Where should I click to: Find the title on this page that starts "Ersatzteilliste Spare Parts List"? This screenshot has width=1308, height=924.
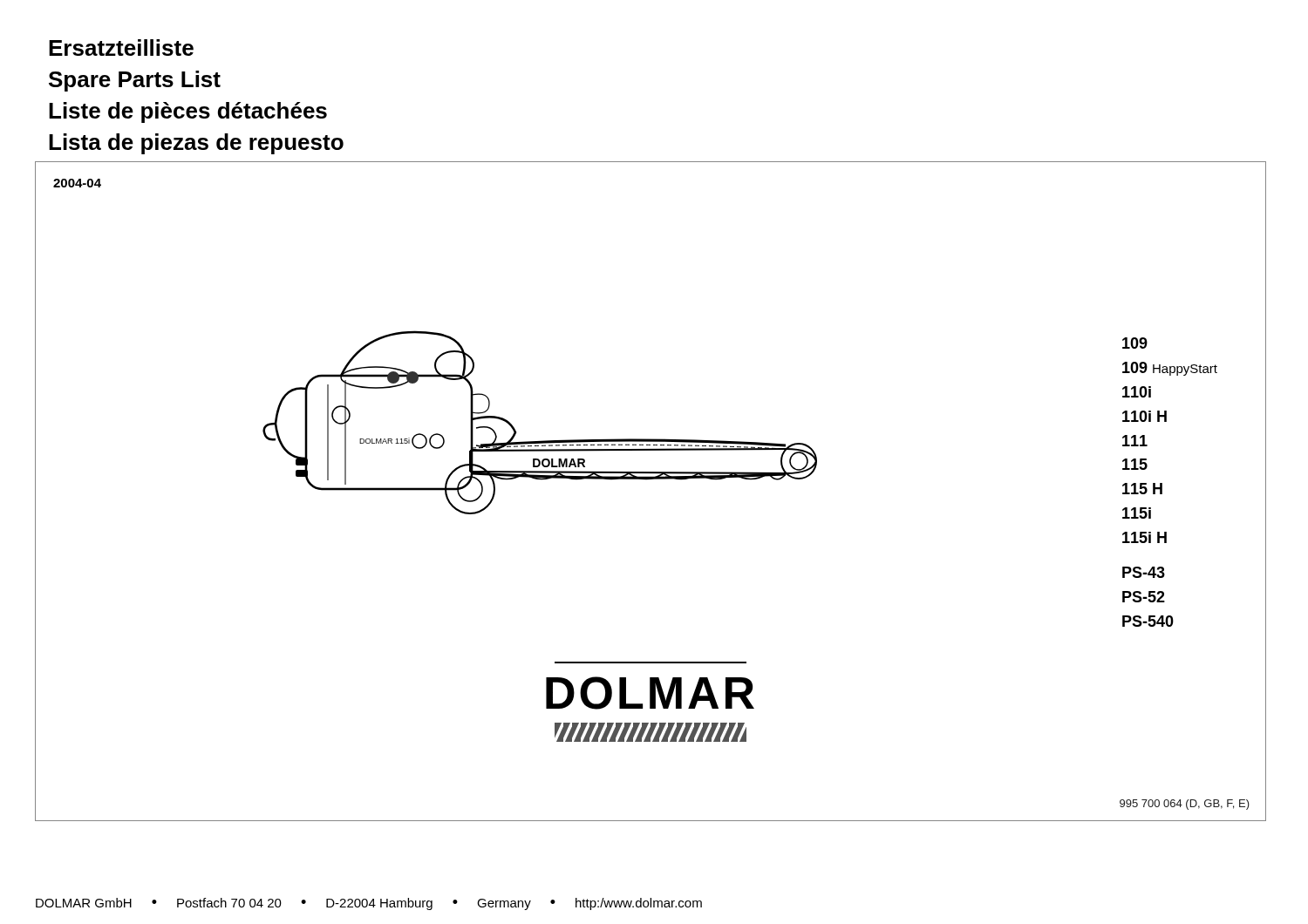[196, 96]
